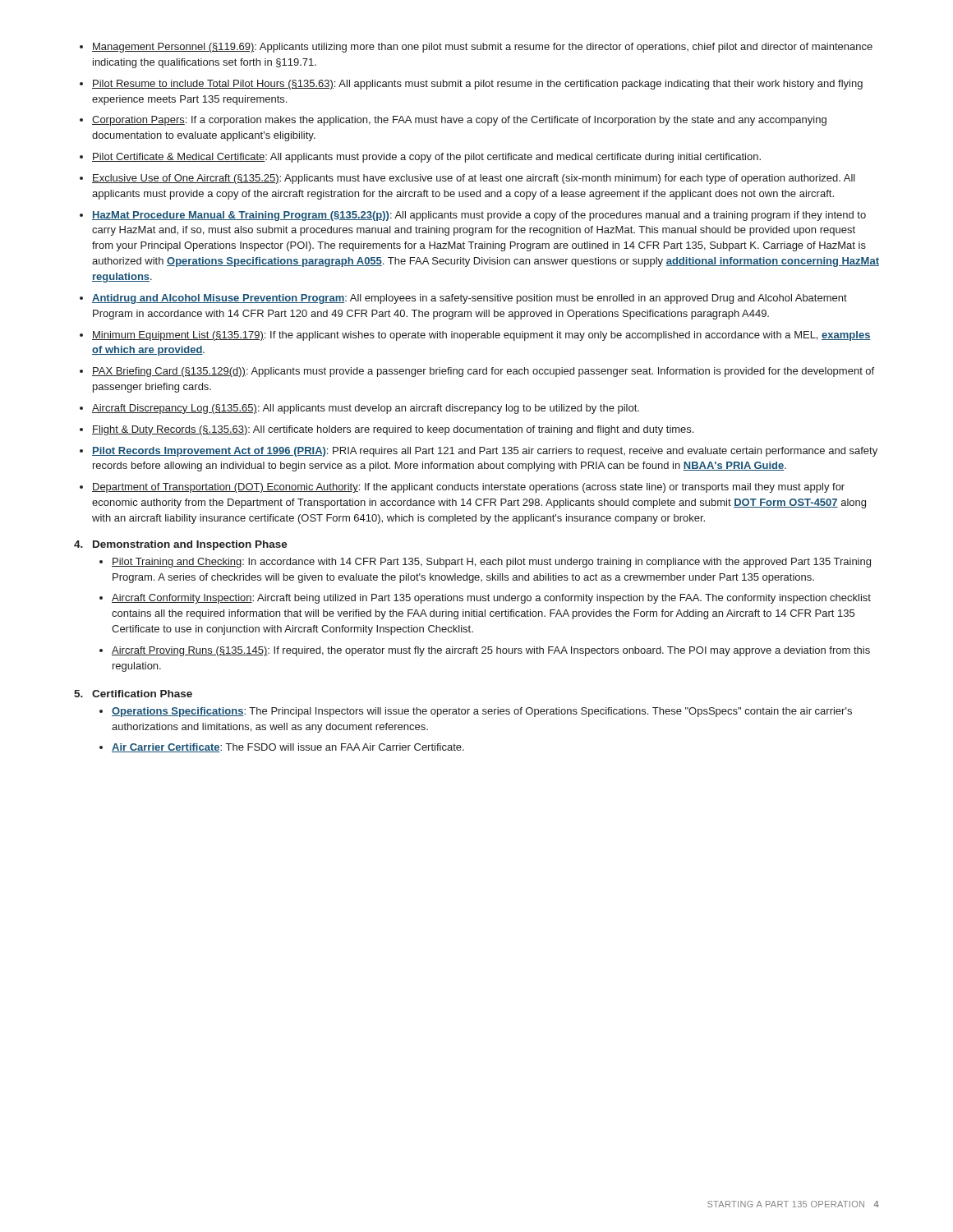Locate the passage starting "Corporation Papers: If a corporation"
Viewport: 953px width, 1232px height.
coord(486,128)
